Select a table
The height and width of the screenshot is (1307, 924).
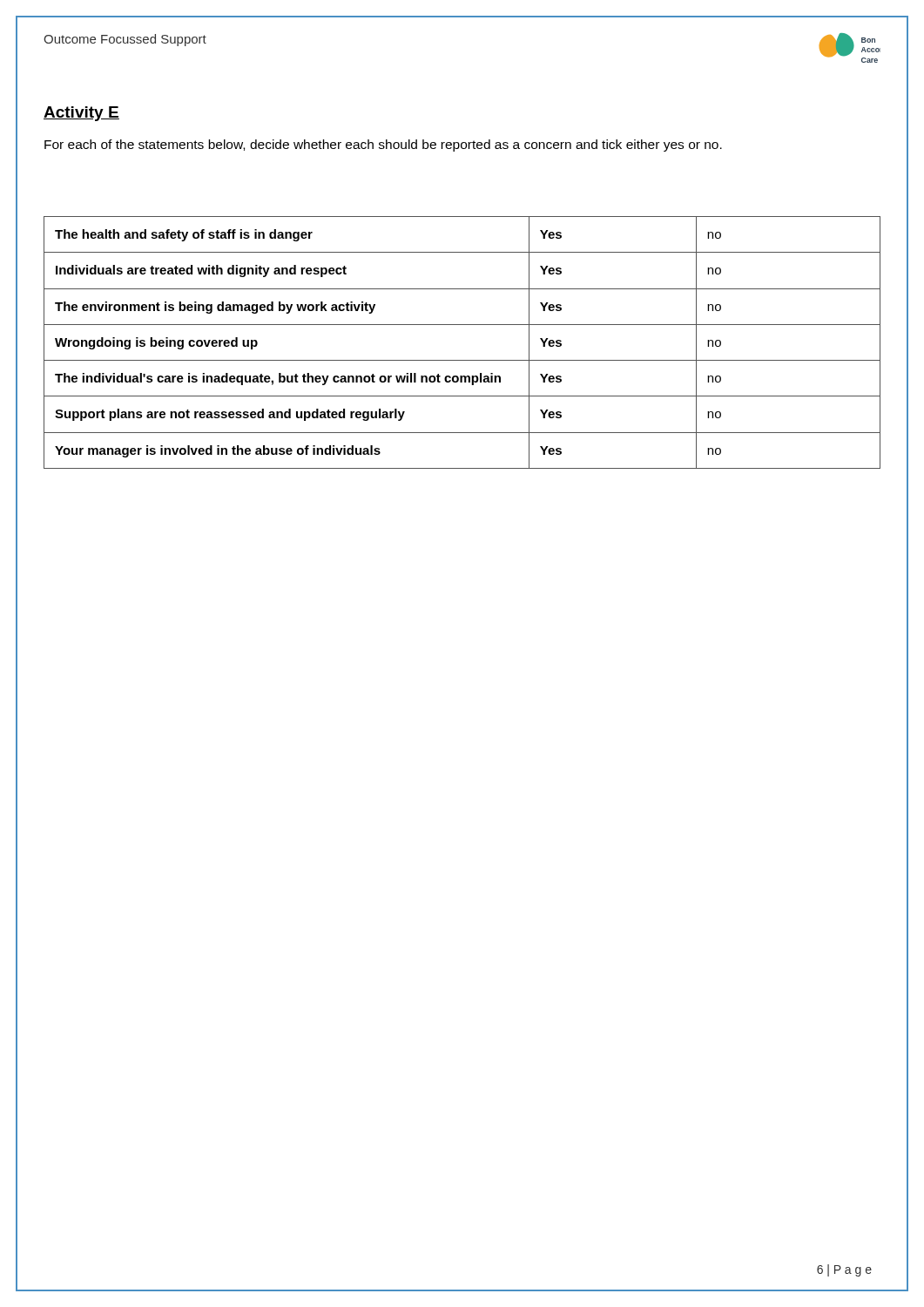point(462,342)
